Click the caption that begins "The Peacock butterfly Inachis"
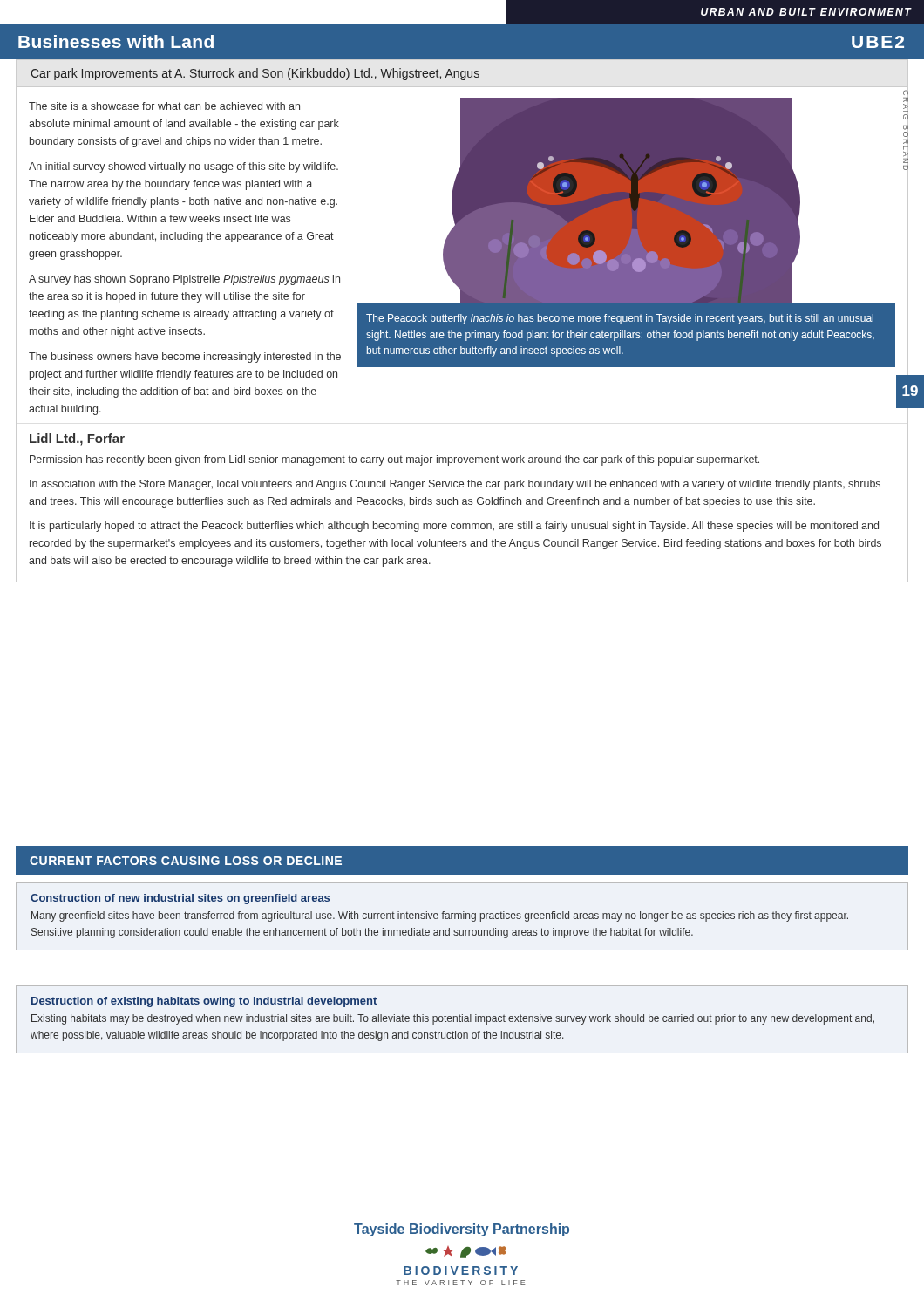Image resolution: width=924 pixels, height=1308 pixels. [620, 335]
